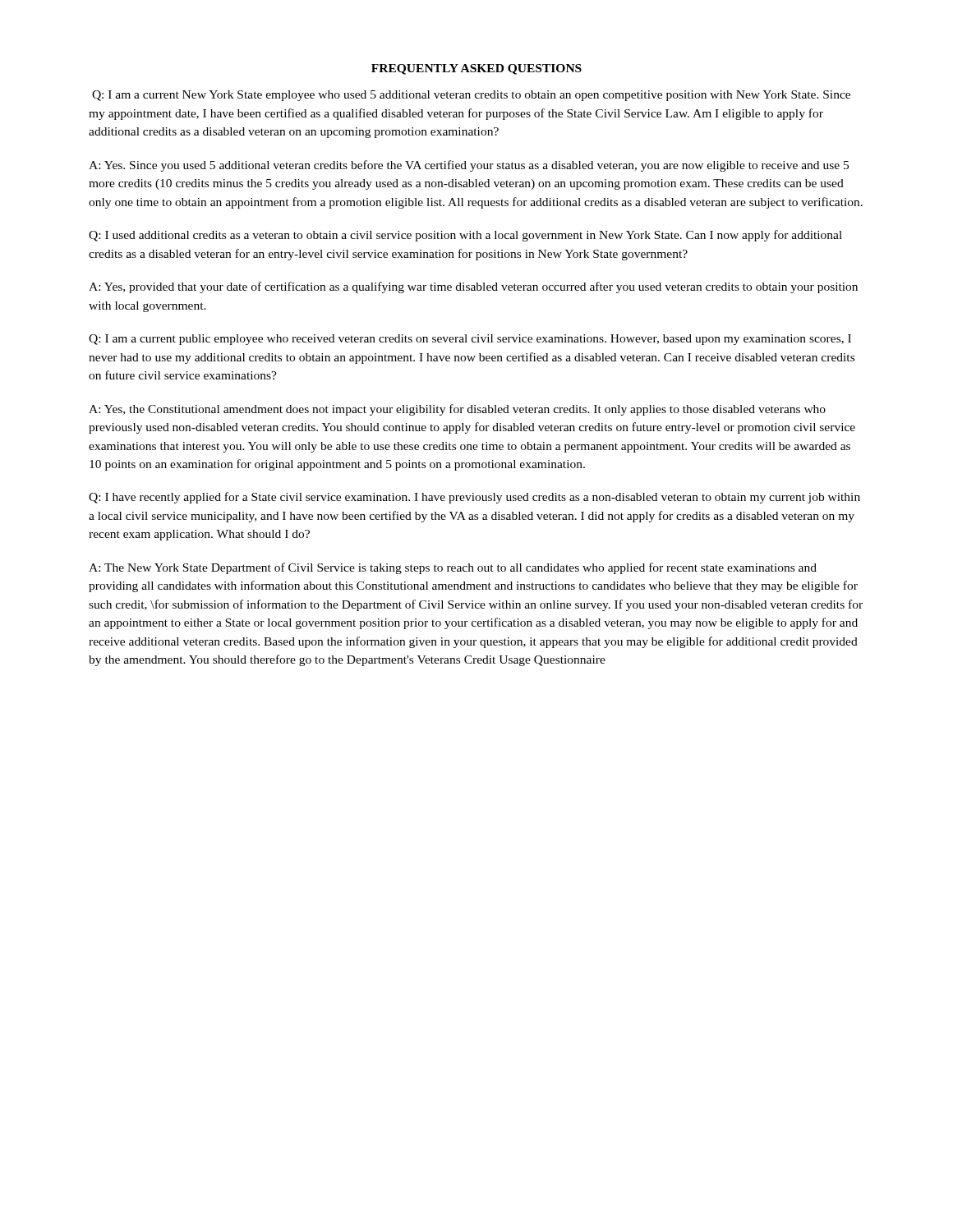Find the block on this page that starts "A: Yes, provided that"
This screenshot has width=953, height=1232.
476,296
